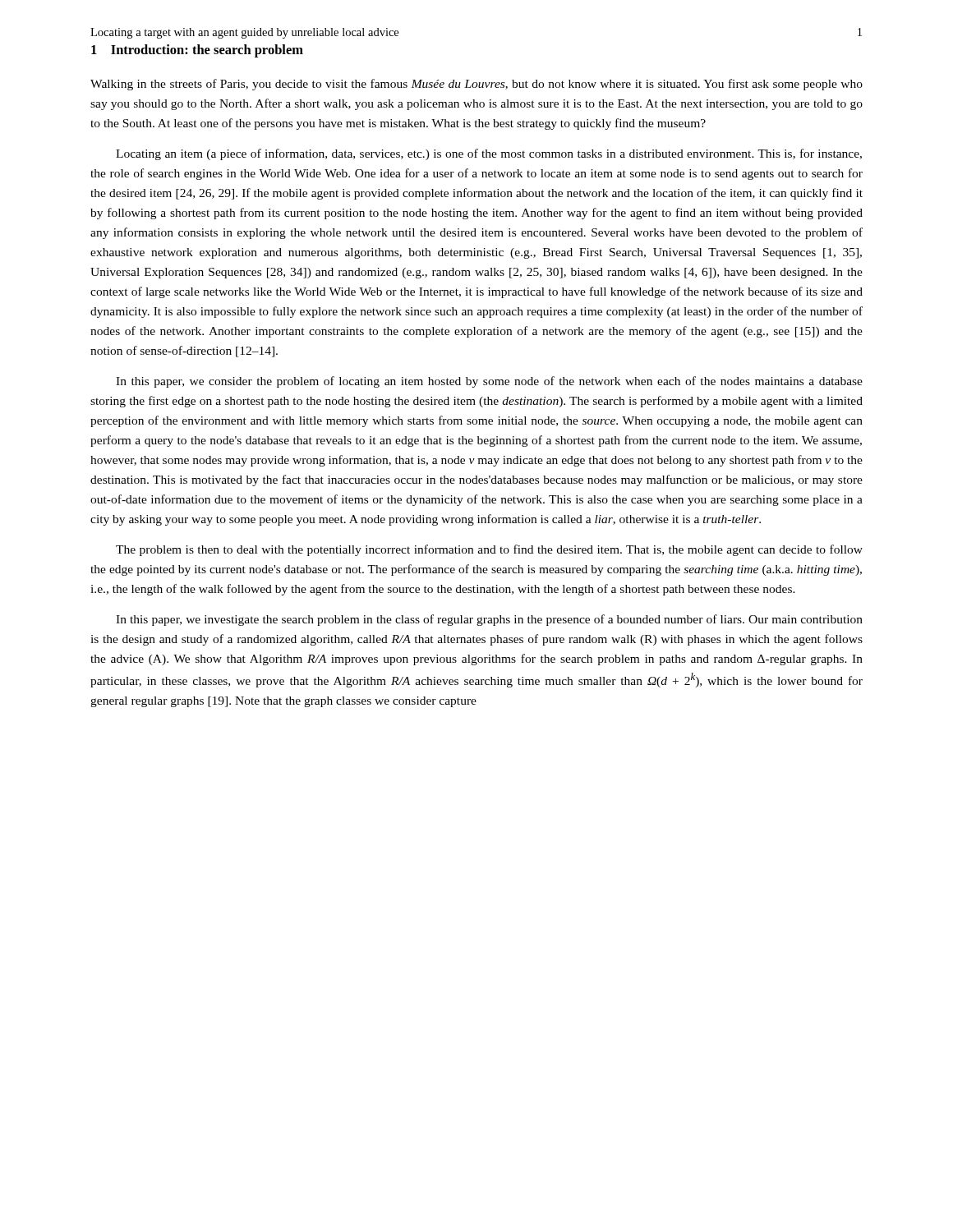Locate the element starting "In this paper, we investigate the search"
The height and width of the screenshot is (1232, 953).
tap(476, 660)
